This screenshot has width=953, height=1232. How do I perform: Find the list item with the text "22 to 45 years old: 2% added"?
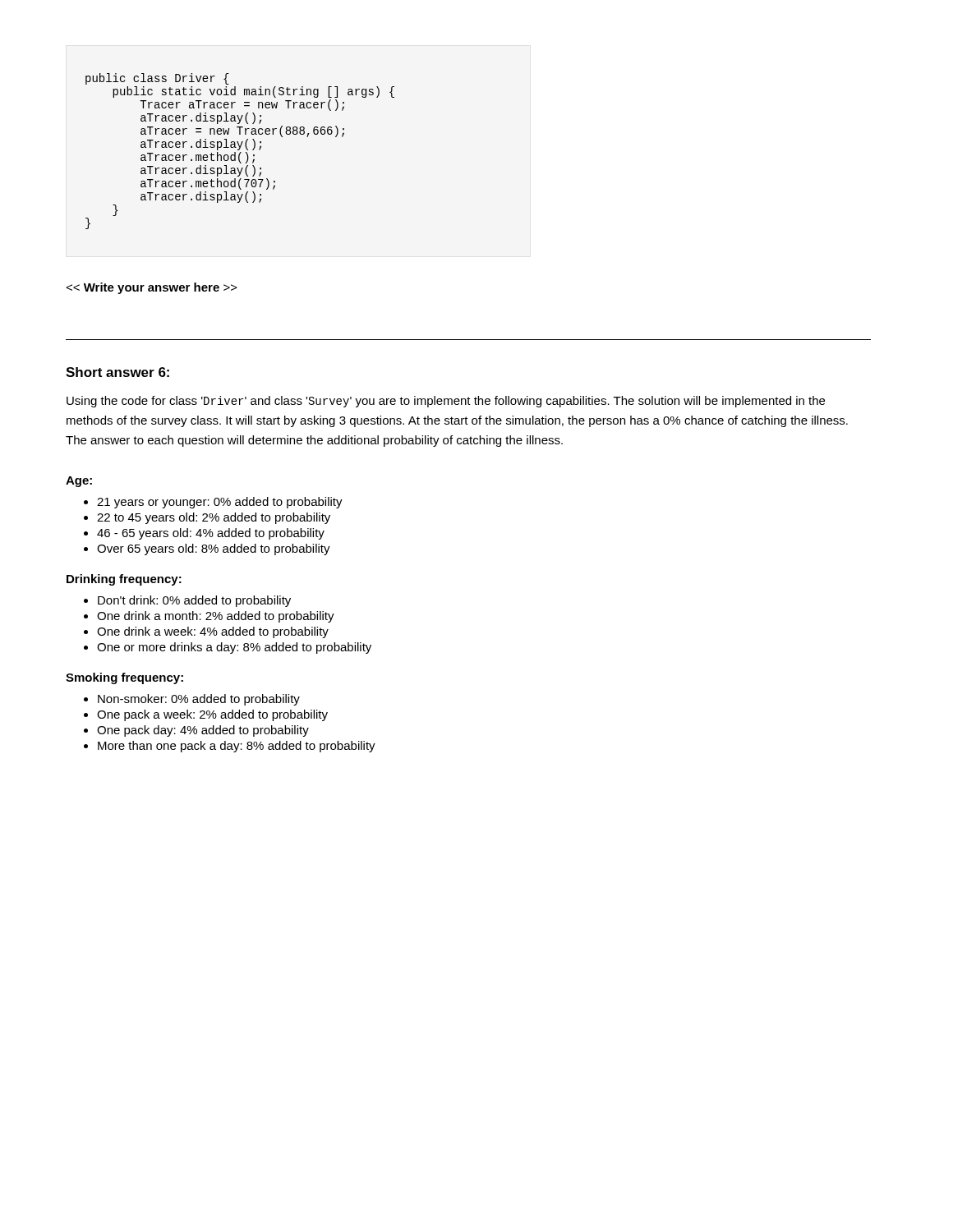207,518
